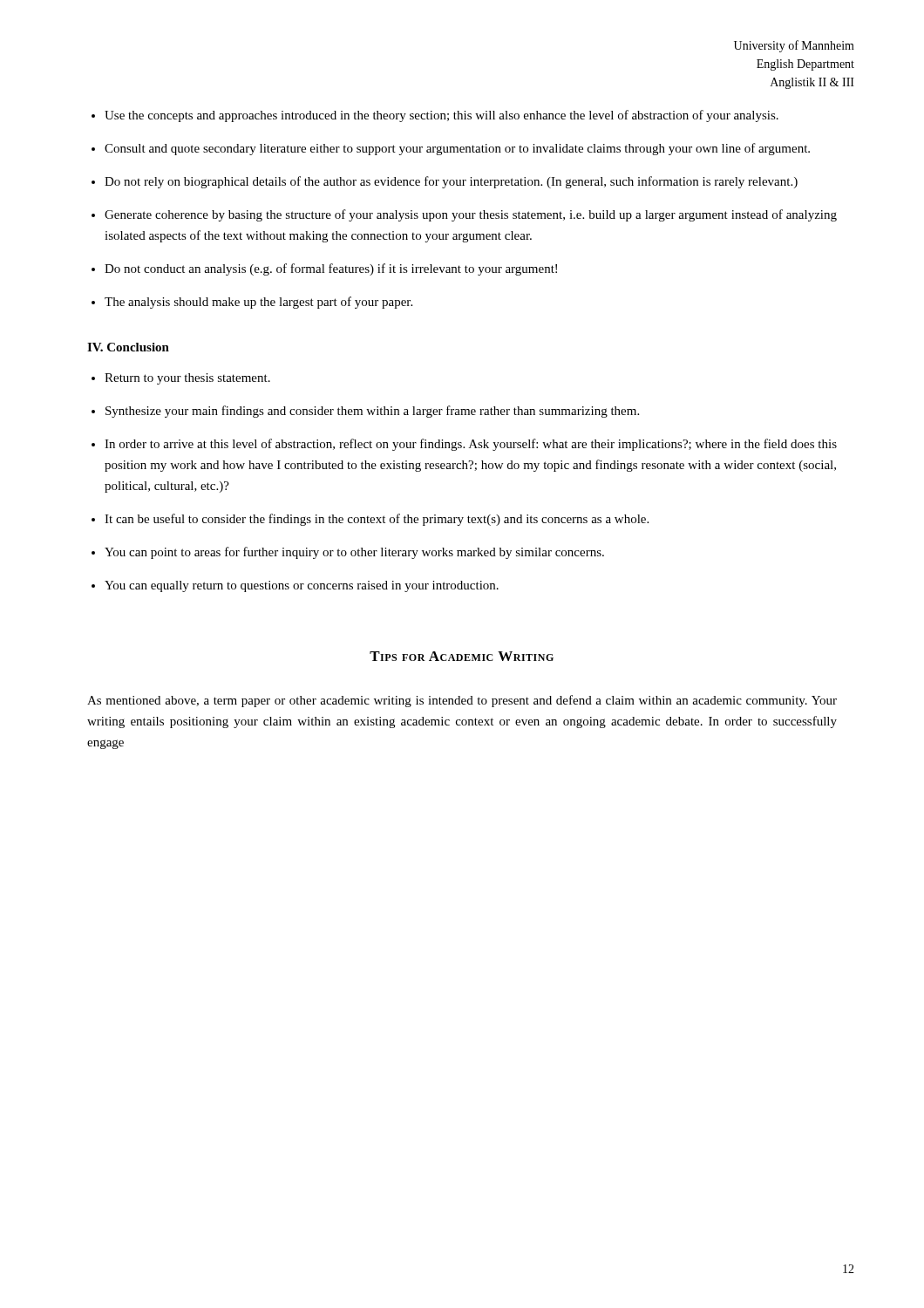Locate the text starting "Do not rely"
The height and width of the screenshot is (1308, 924).
451,181
